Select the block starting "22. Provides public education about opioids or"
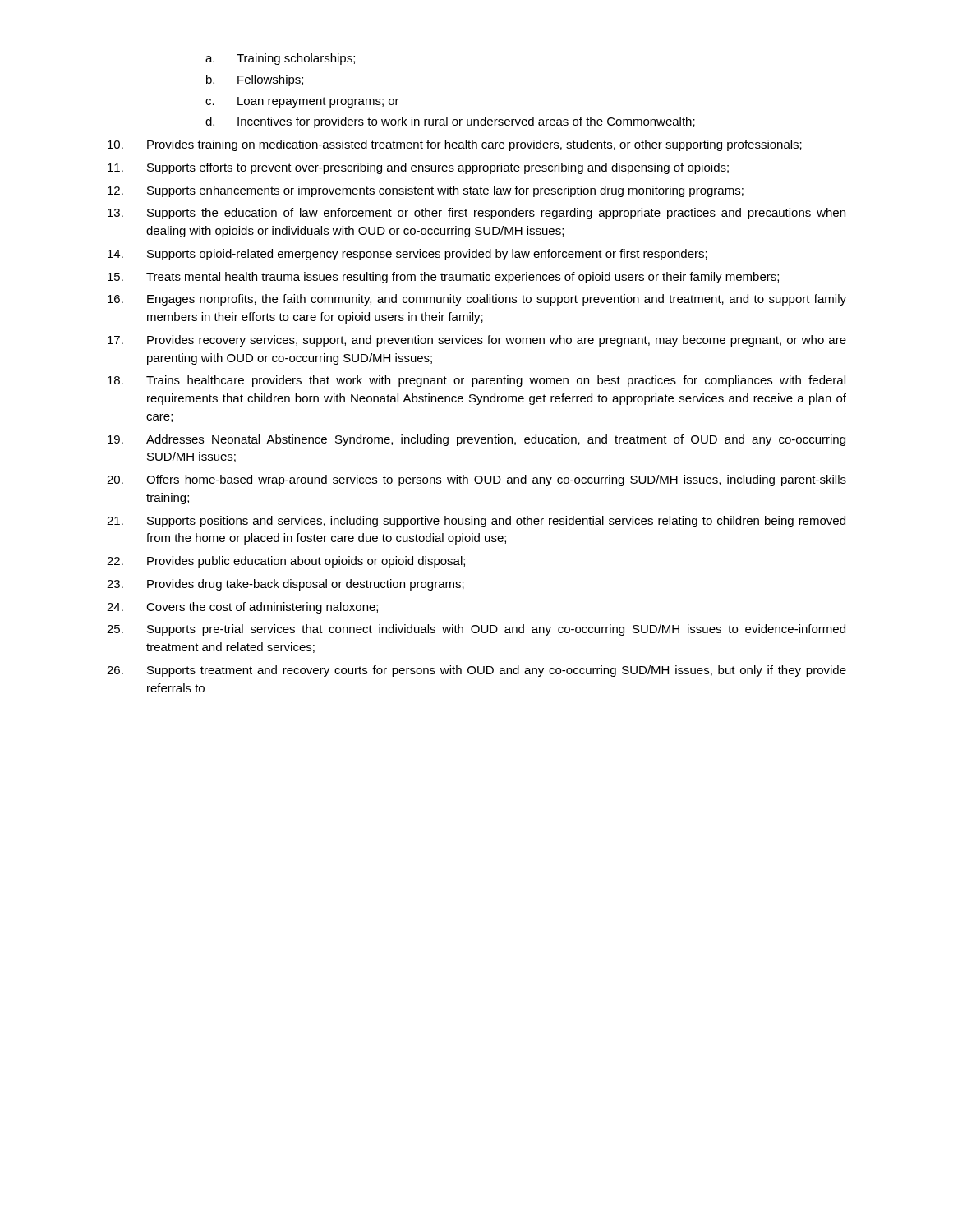Screen dimensions: 1232x953 tap(476, 561)
